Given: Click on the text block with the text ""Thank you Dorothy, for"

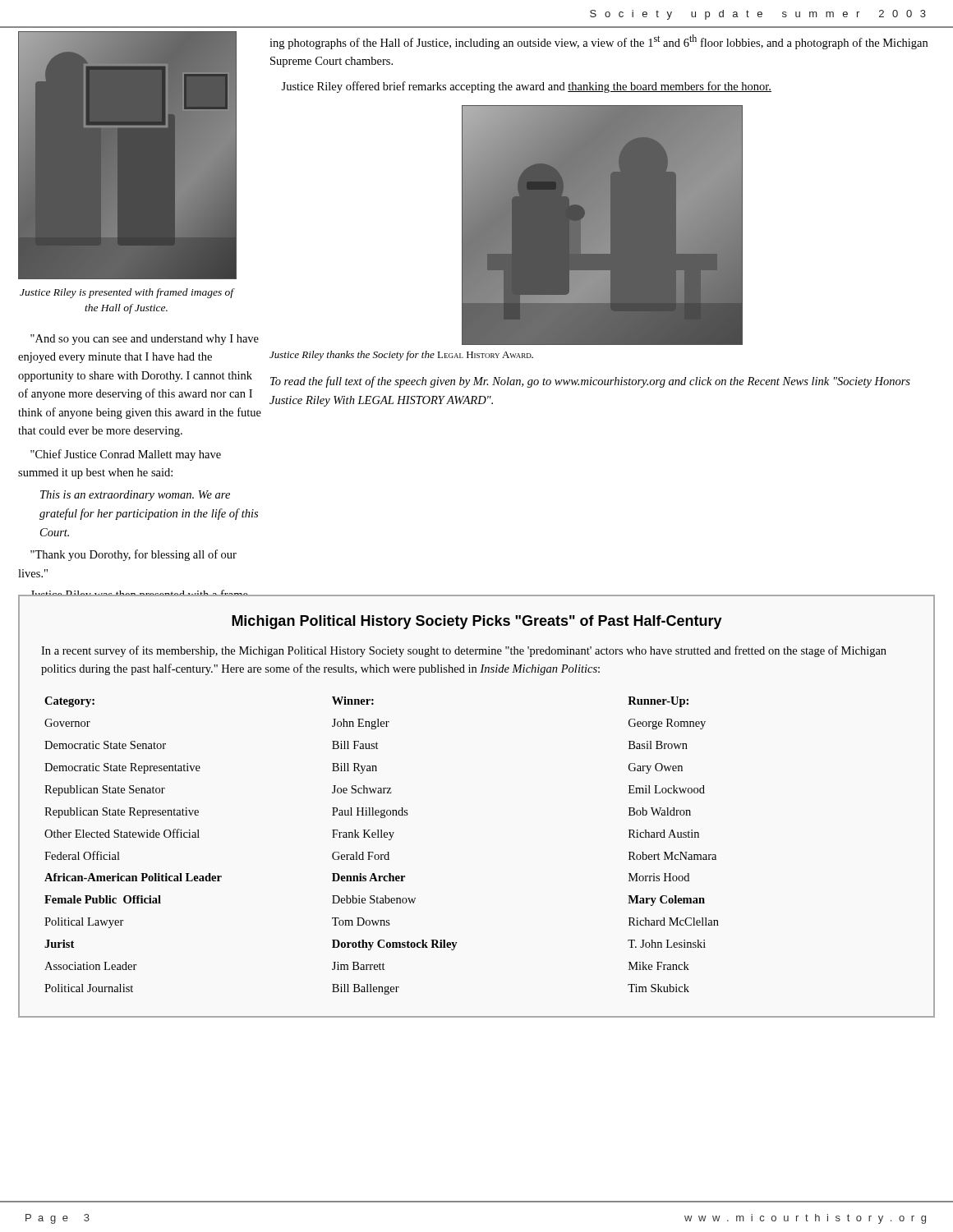Looking at the screenshot, I should (x=127, y=564).
